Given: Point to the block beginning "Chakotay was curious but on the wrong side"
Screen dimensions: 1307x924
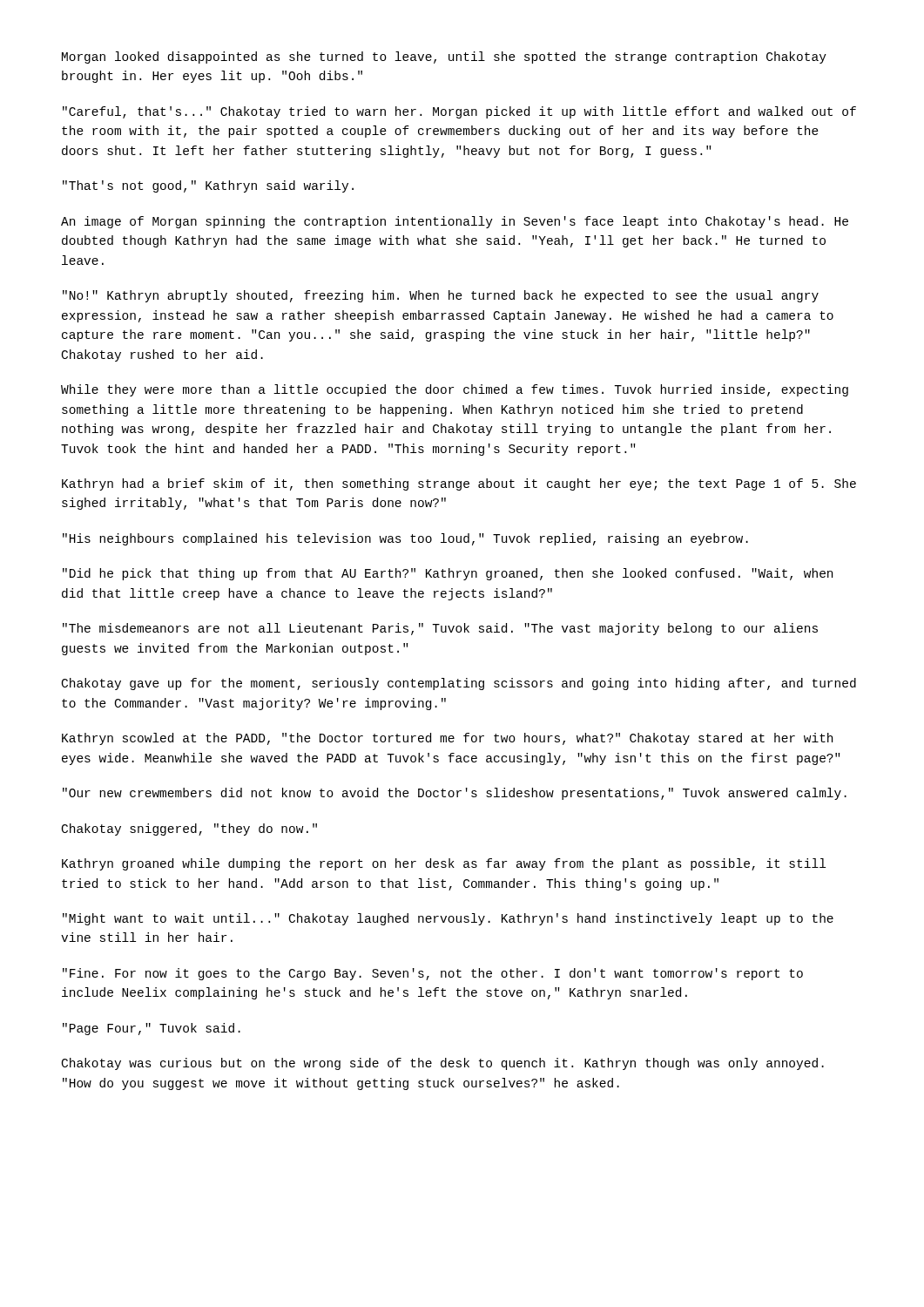Looking at the screenshot, I should click(x=444, y=1074).
